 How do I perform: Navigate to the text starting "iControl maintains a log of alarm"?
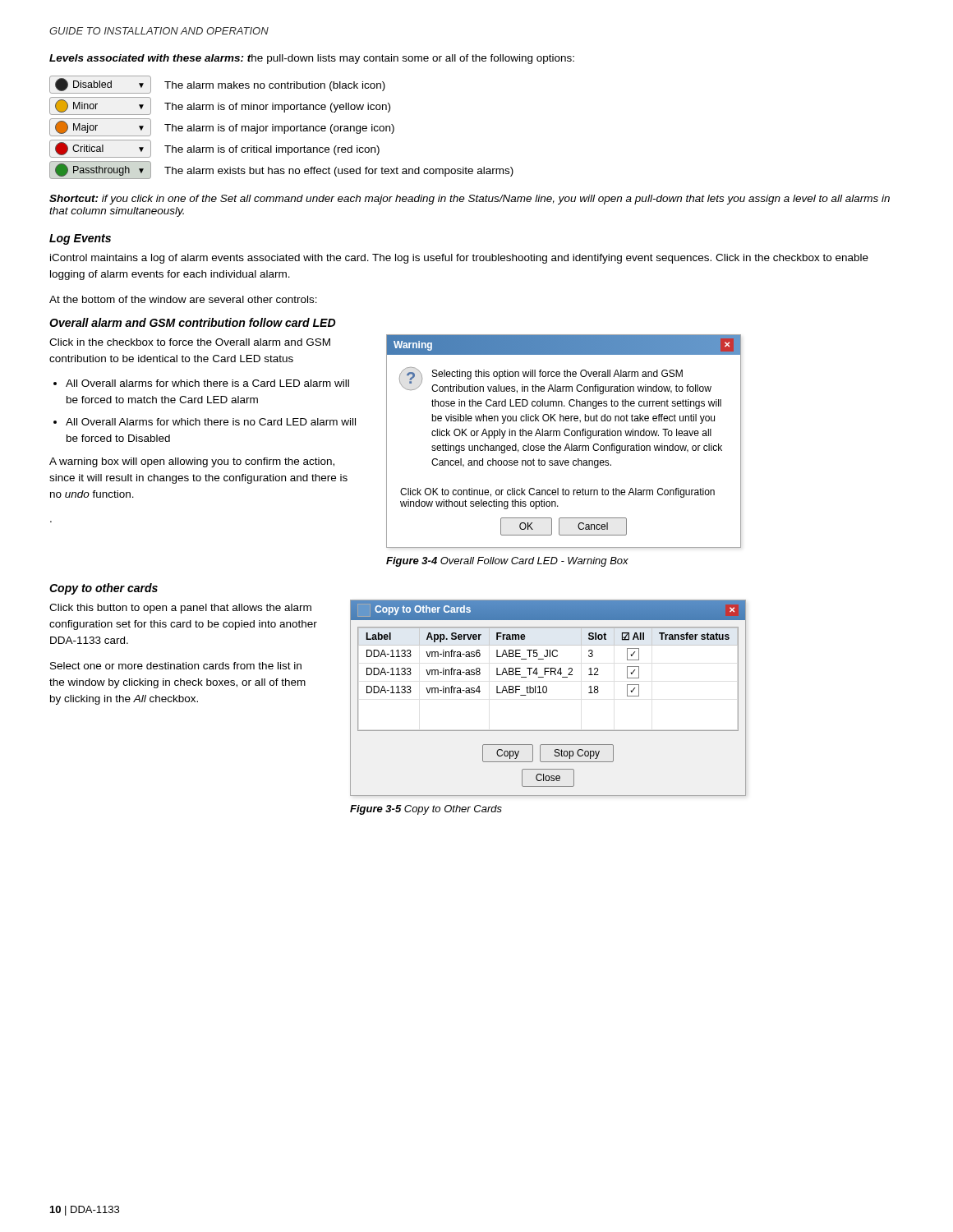459,266
